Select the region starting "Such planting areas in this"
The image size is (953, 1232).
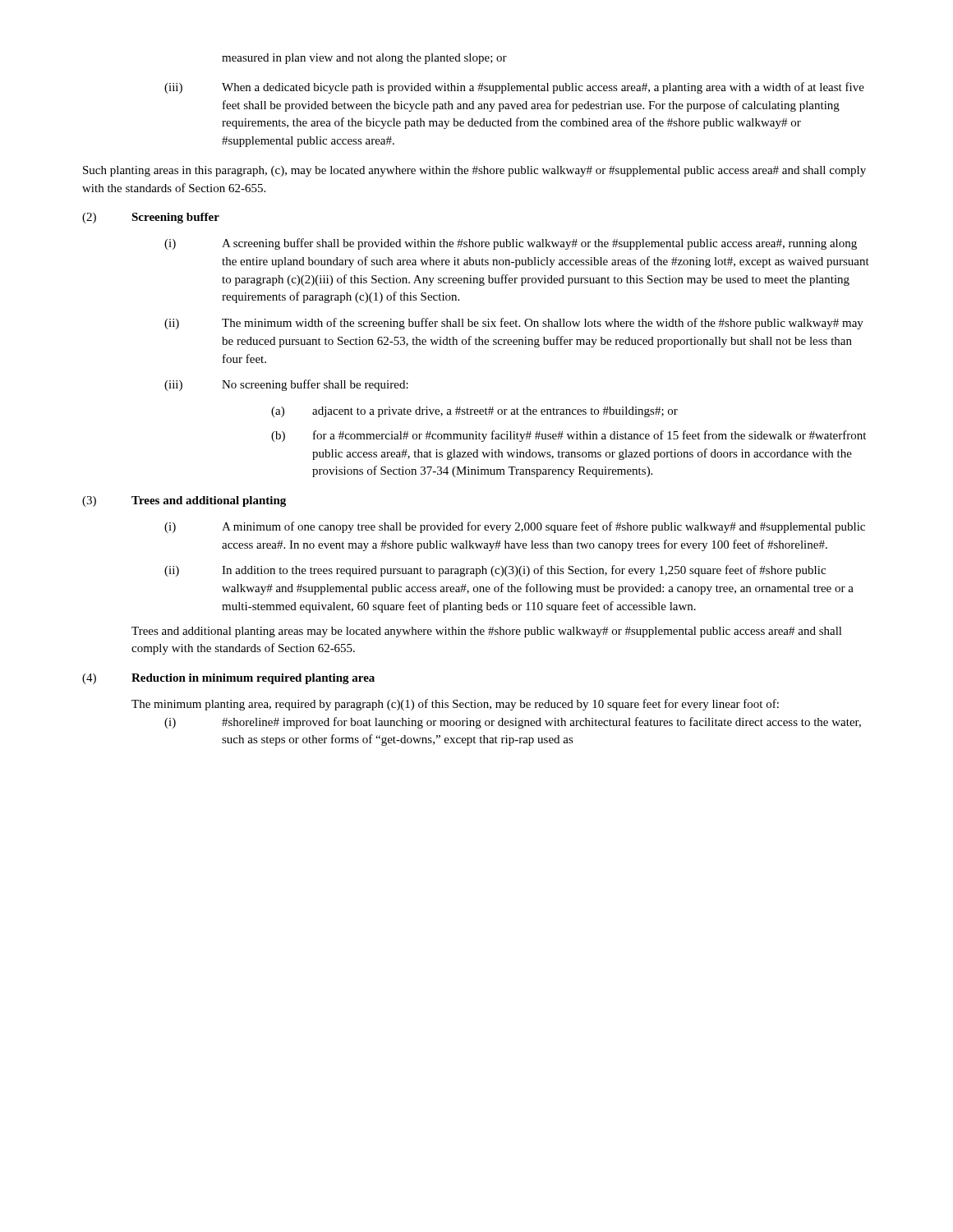[x=474, y=179]
